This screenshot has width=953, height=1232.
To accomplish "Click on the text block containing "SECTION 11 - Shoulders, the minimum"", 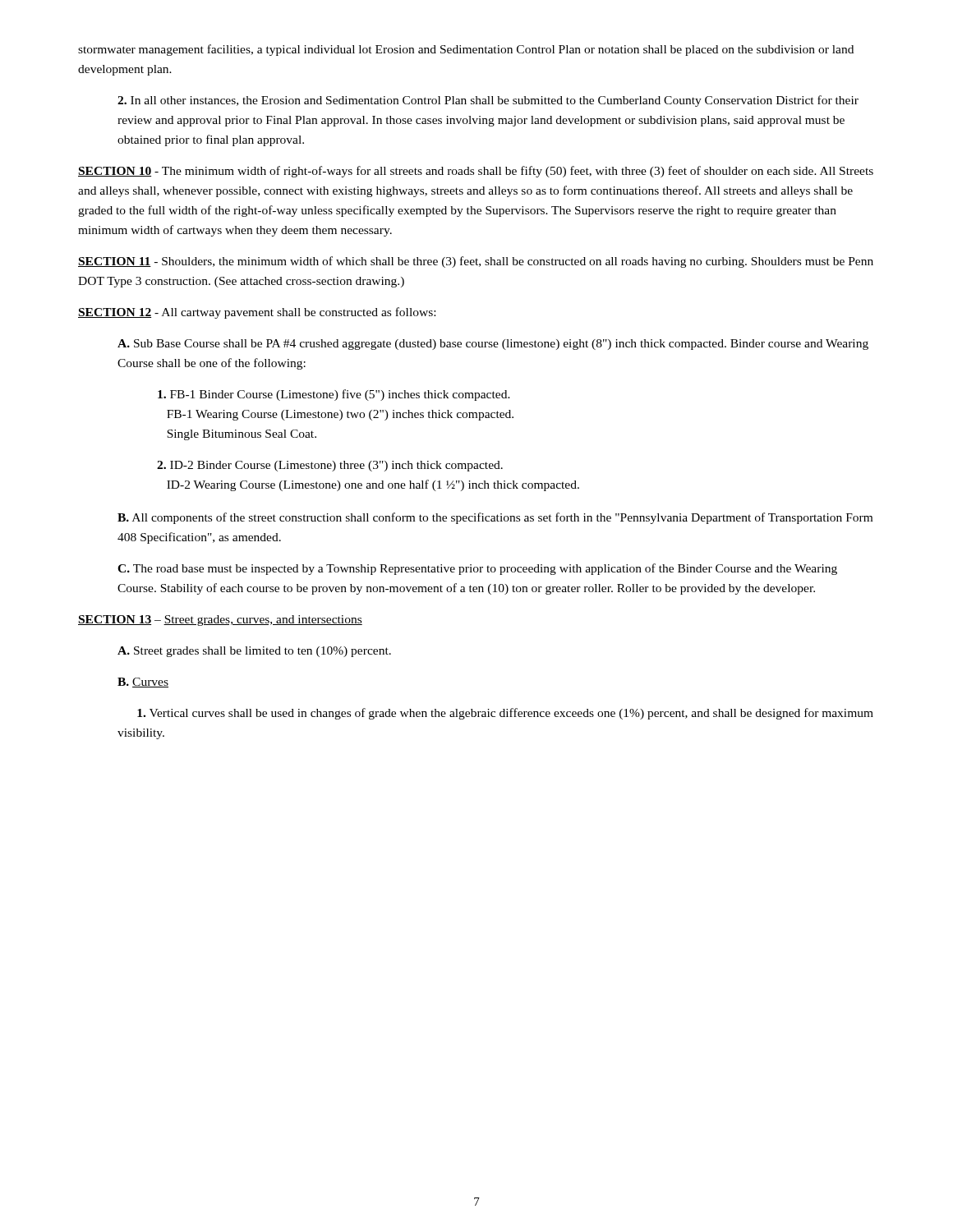I will point(476,271).
